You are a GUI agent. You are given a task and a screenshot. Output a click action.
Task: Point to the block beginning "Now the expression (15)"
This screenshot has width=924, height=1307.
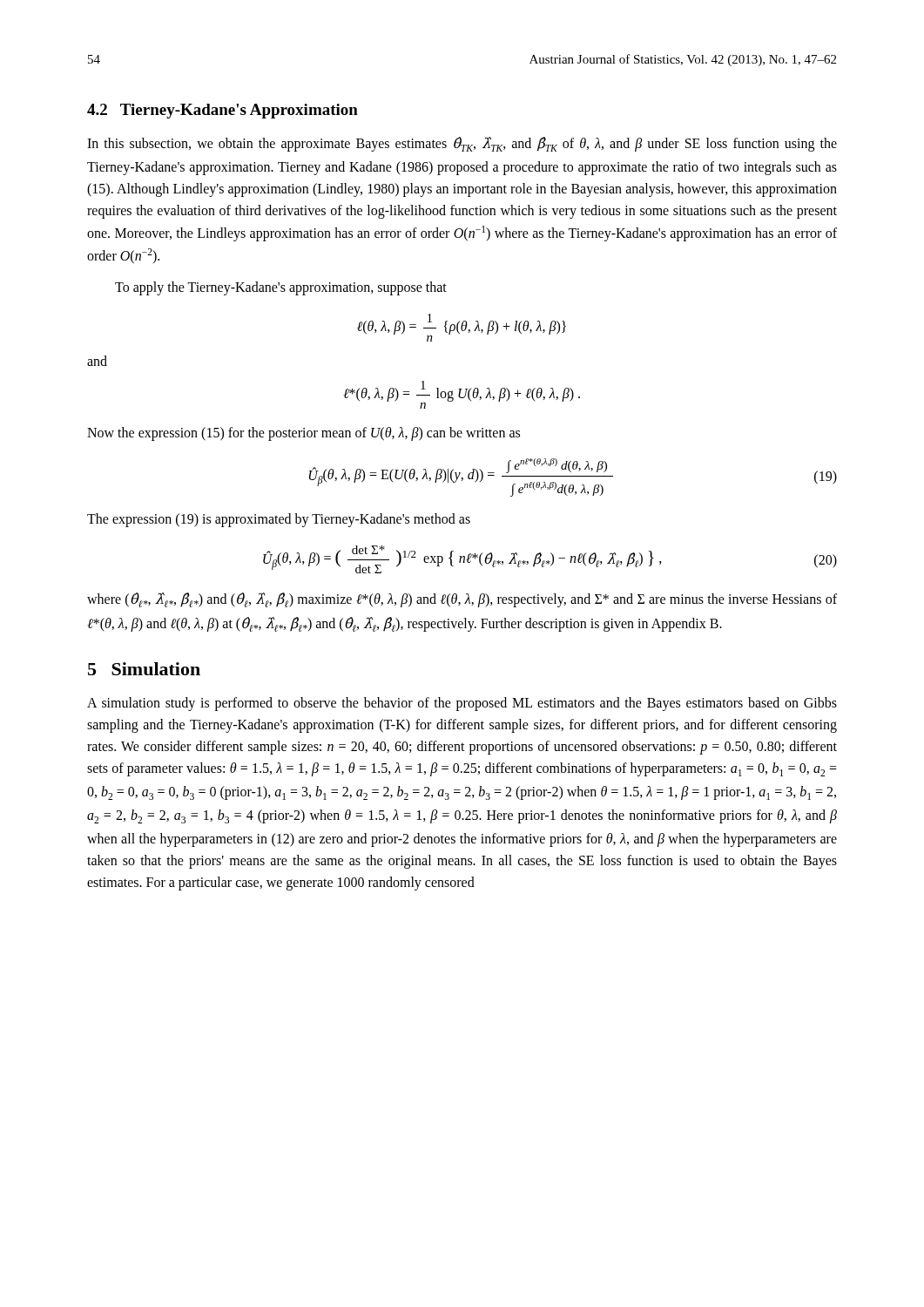pos(304,432)
